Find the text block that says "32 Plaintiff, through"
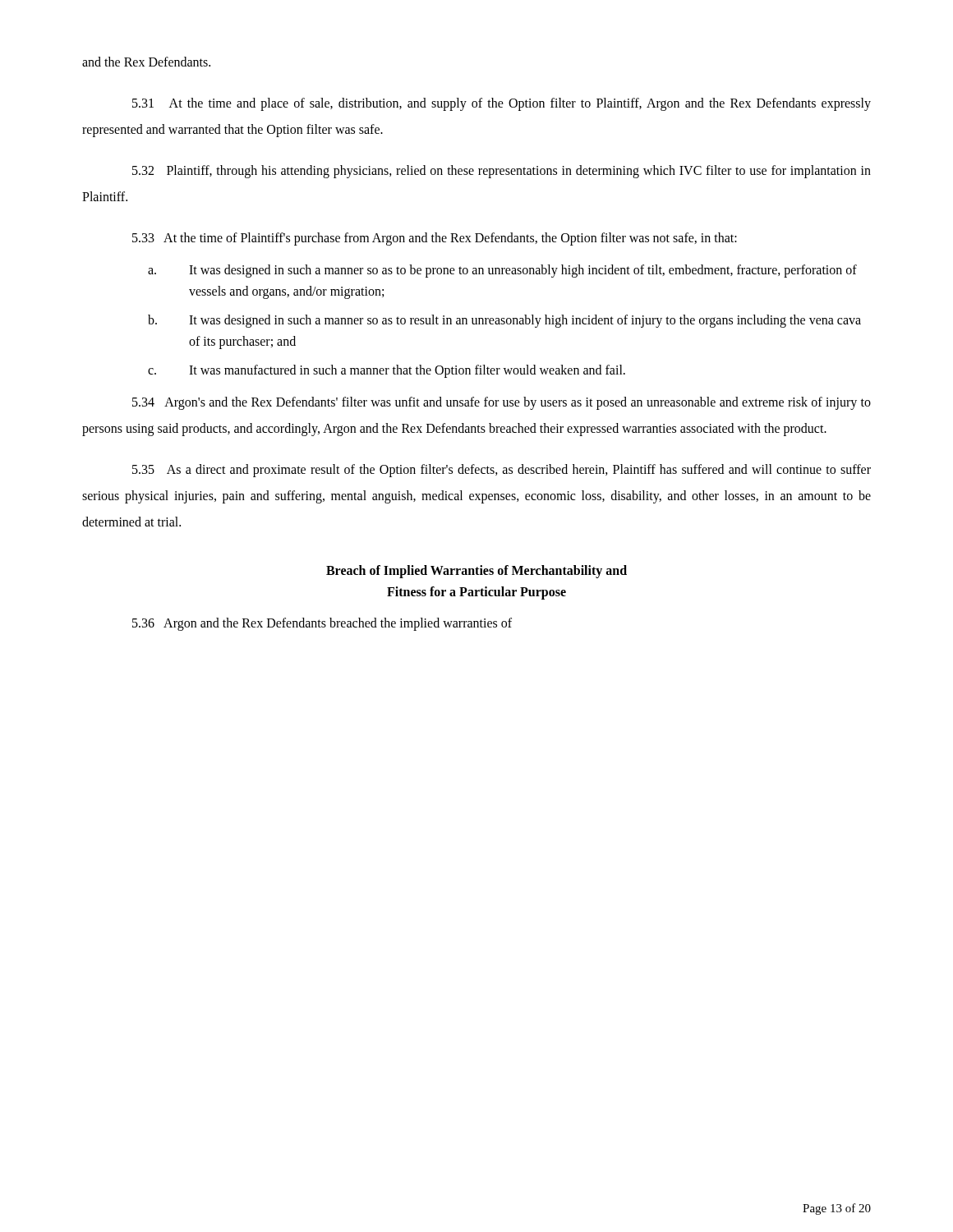 coord(476,184)
